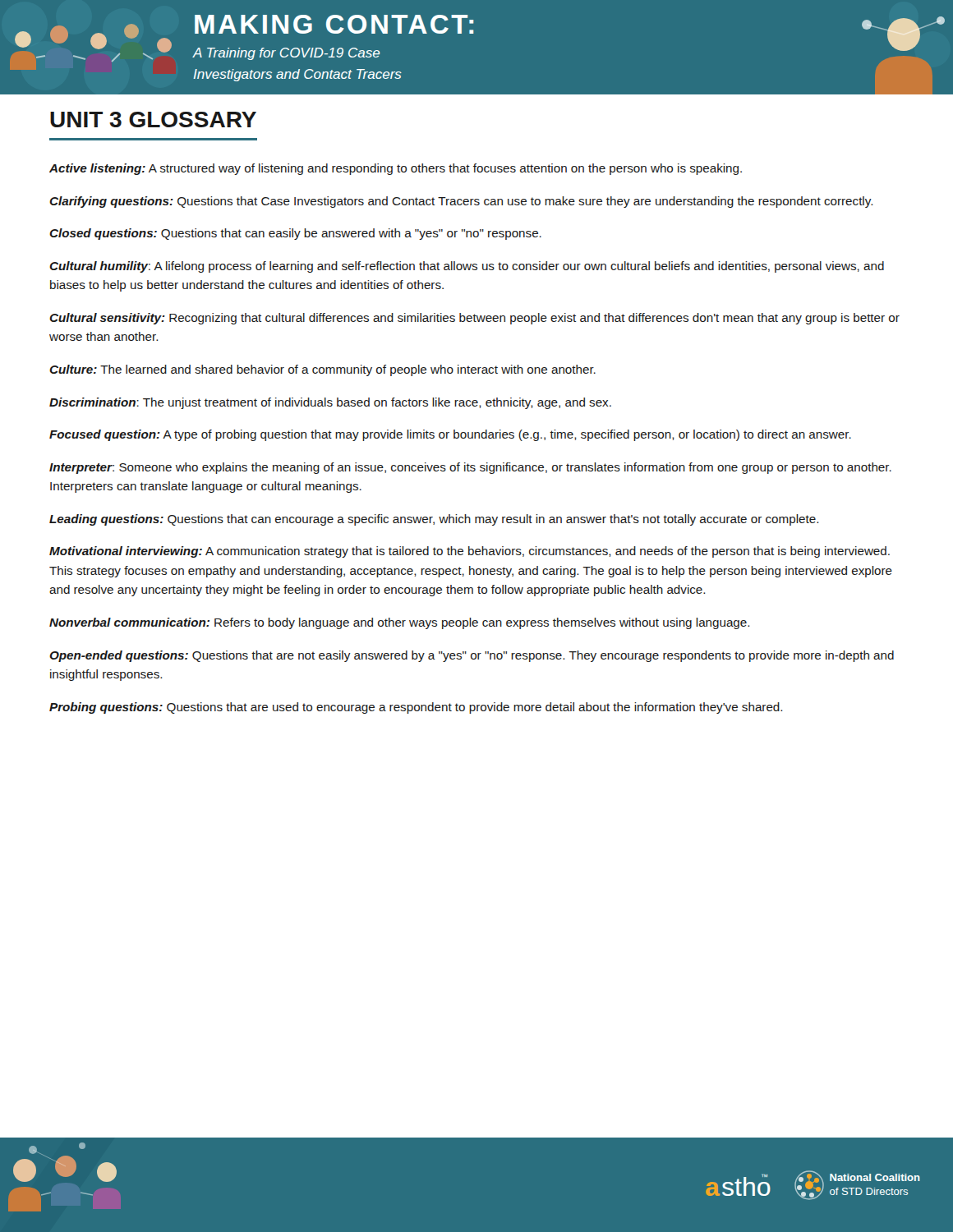Viewport: 953px width, 1232px height.
Task: Find the region starting "Active listening: A"
Action: click(x=396, y=168)
